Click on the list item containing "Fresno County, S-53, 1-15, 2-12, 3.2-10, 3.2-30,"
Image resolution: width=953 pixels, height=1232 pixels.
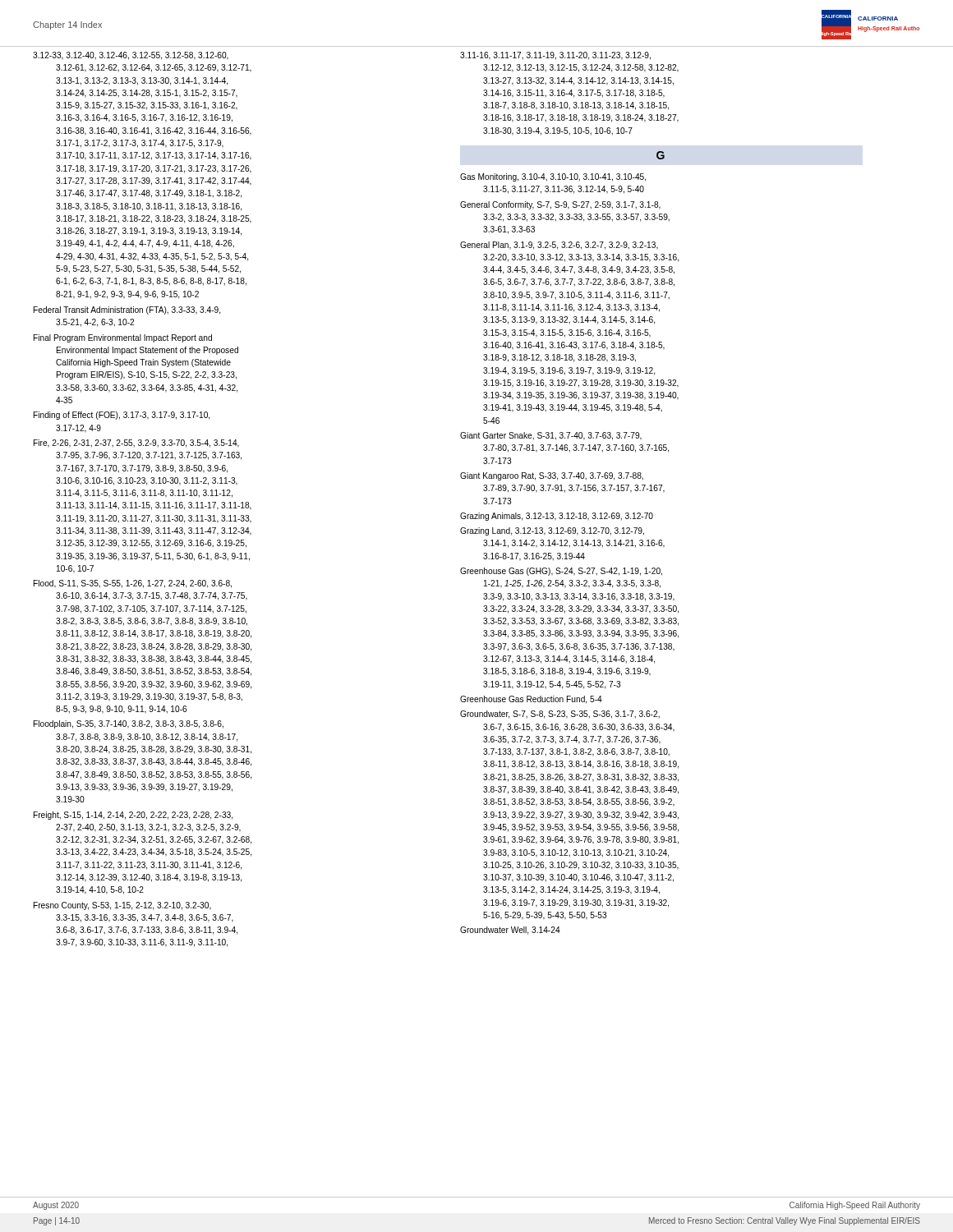[136, 924]
